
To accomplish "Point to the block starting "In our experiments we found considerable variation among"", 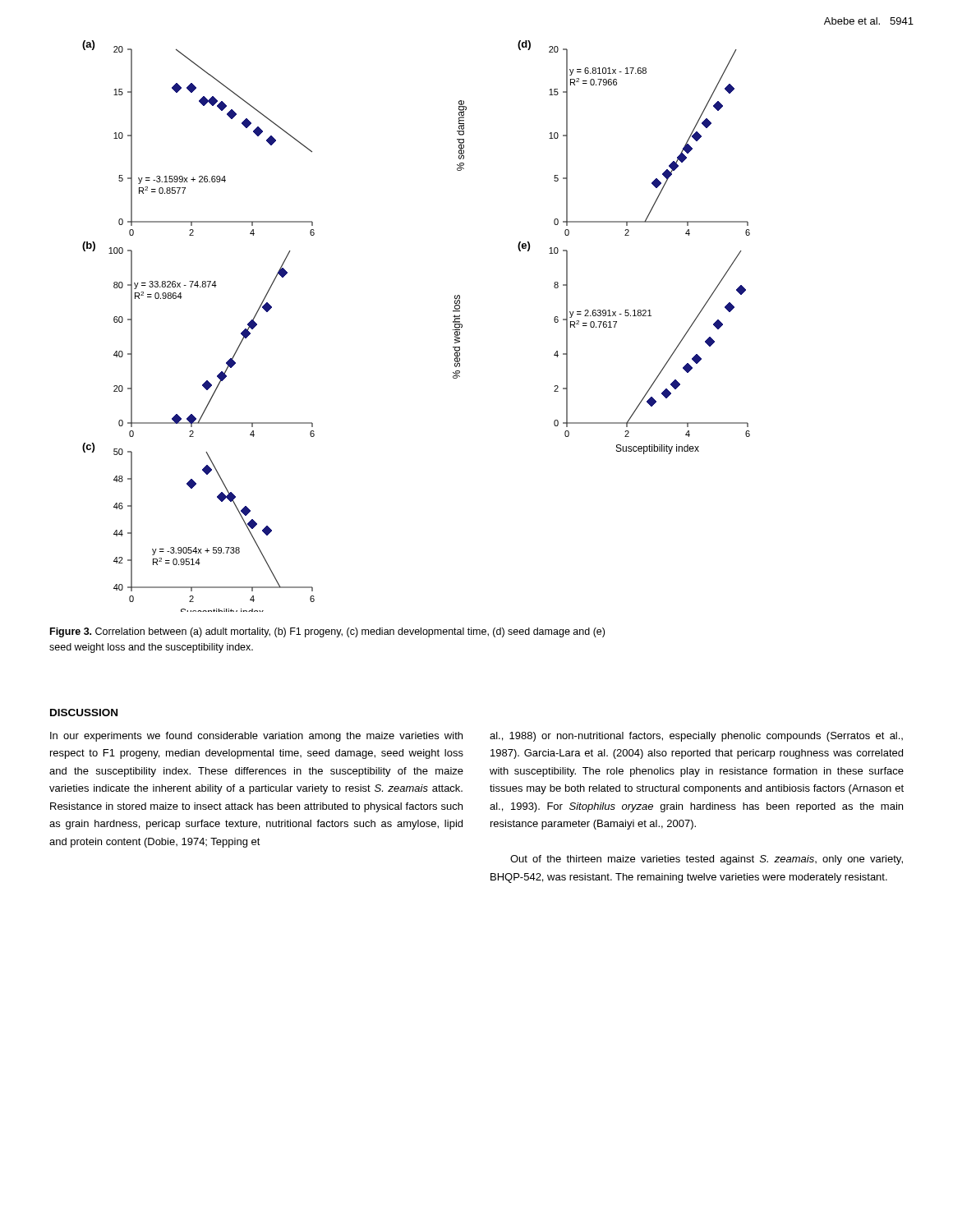I will pyautogui.click(x=256, y=788).
